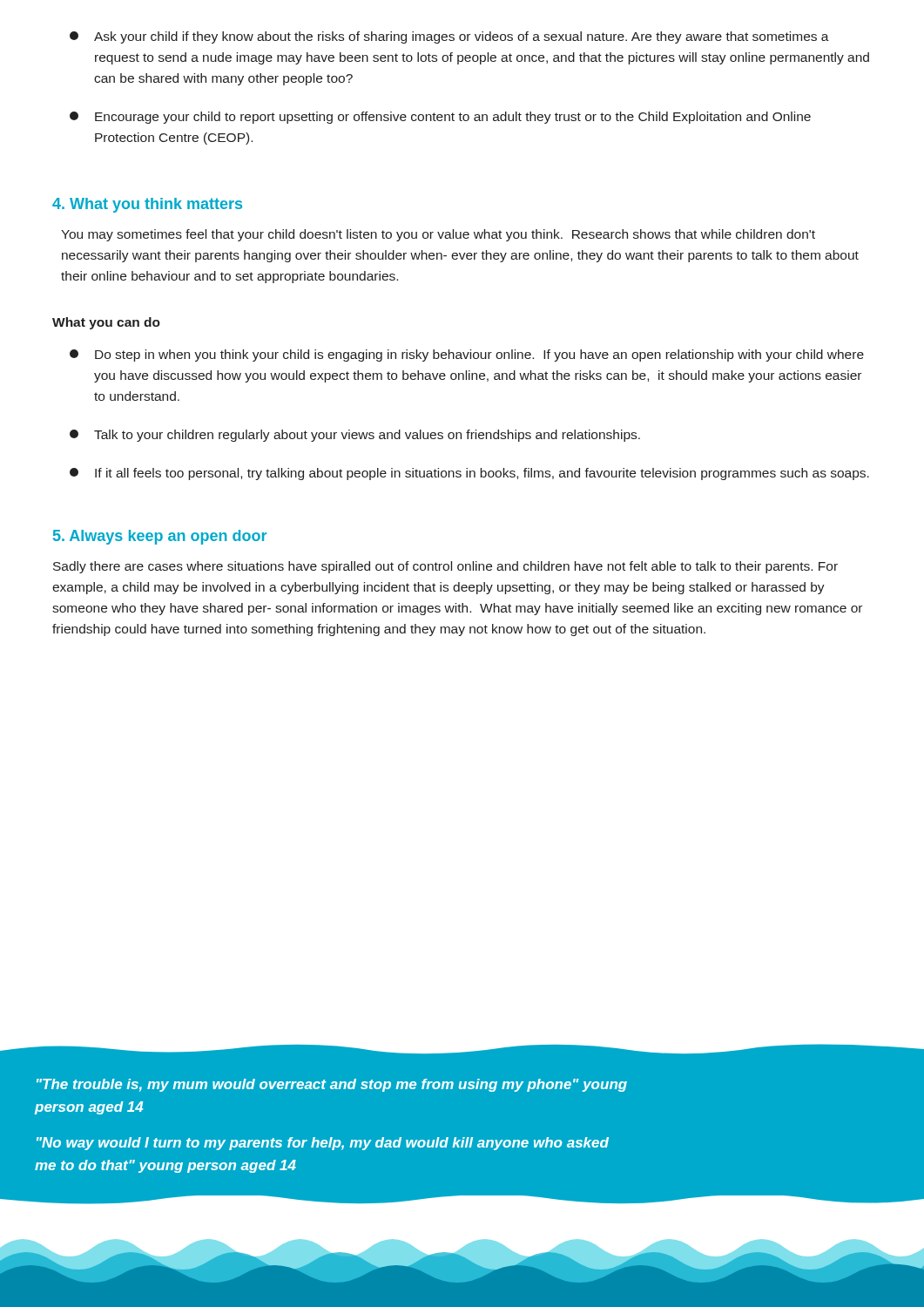
Task: Click on the list item containing "Encourage your child to"
Action: (x=471, y=127)
